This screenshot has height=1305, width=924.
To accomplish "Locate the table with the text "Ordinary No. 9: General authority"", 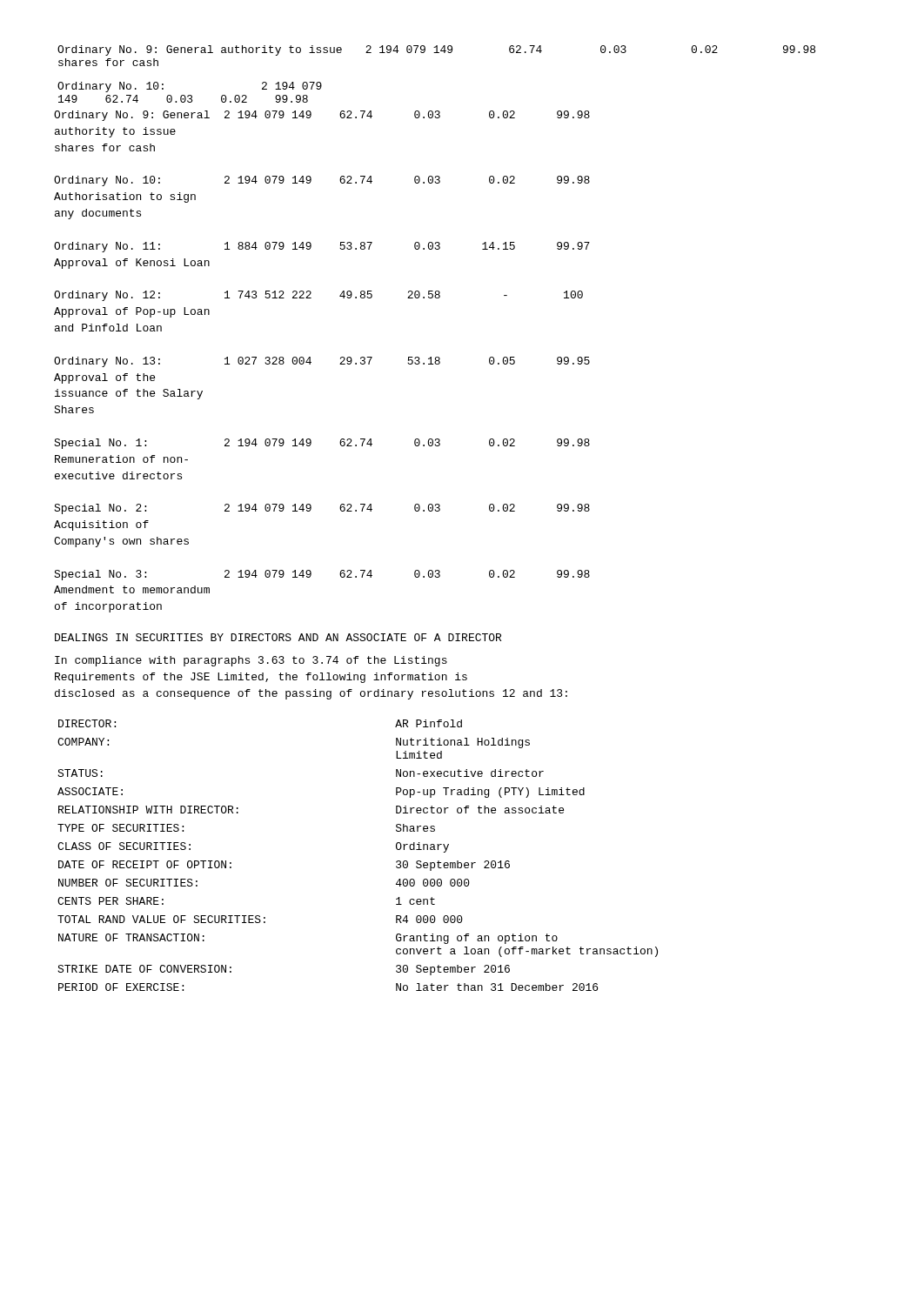I will [462, 329].
